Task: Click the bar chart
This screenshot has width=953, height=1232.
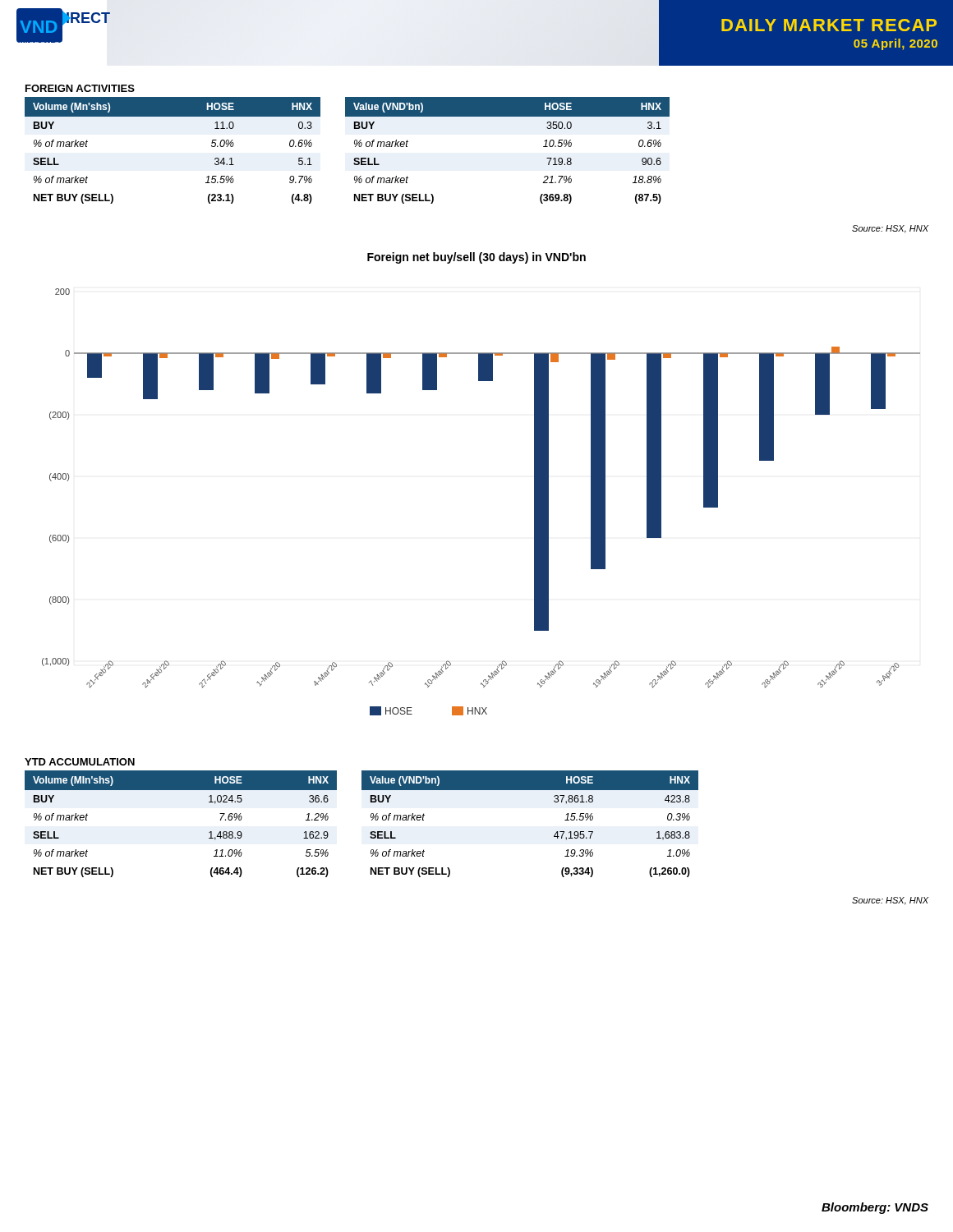Action: (476, 497)
